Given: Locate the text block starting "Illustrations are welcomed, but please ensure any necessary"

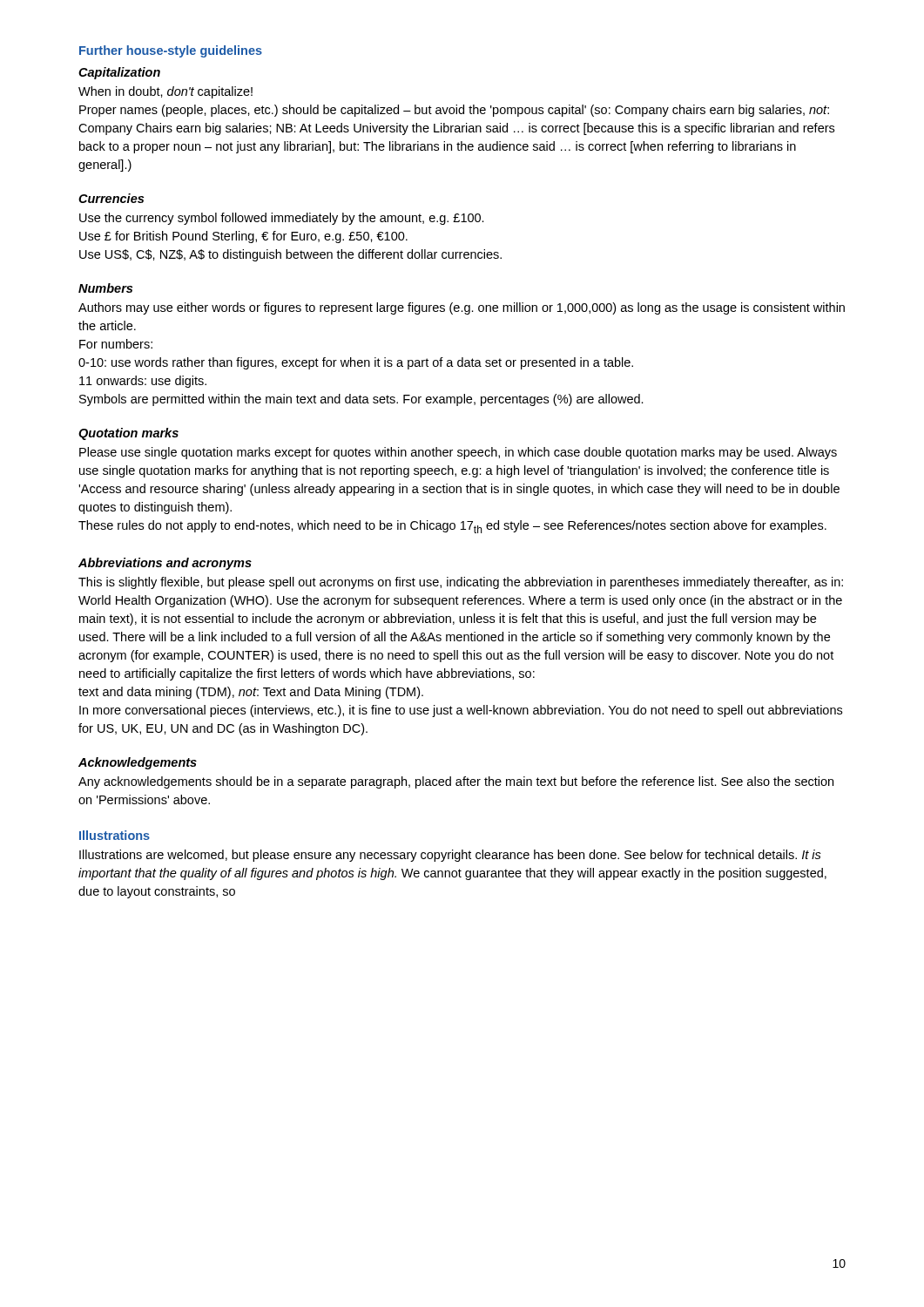Looking at the screenshot, I should 462,873.
